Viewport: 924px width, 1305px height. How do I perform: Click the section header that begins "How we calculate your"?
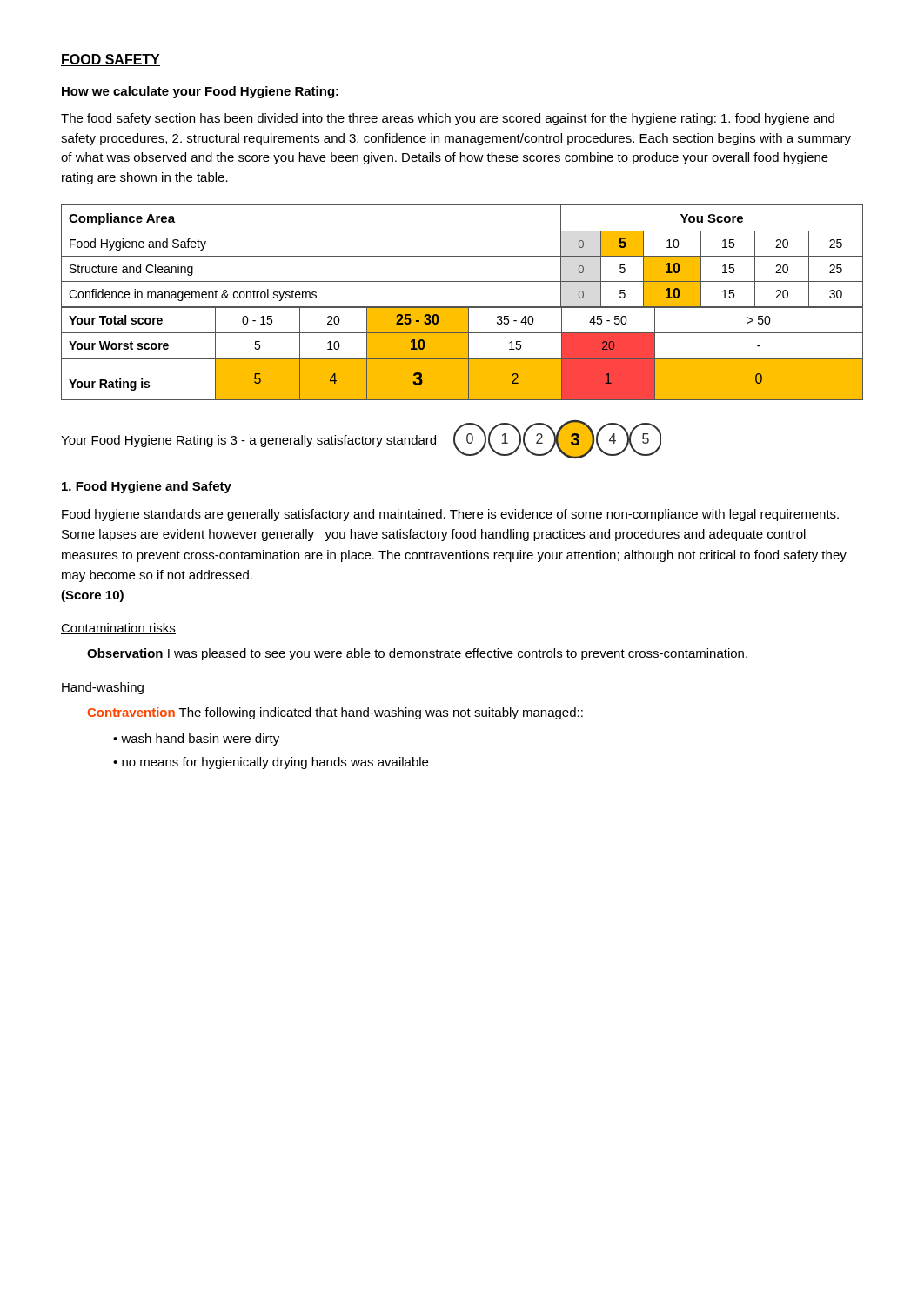pyautogui.click(x=200, y=91)
